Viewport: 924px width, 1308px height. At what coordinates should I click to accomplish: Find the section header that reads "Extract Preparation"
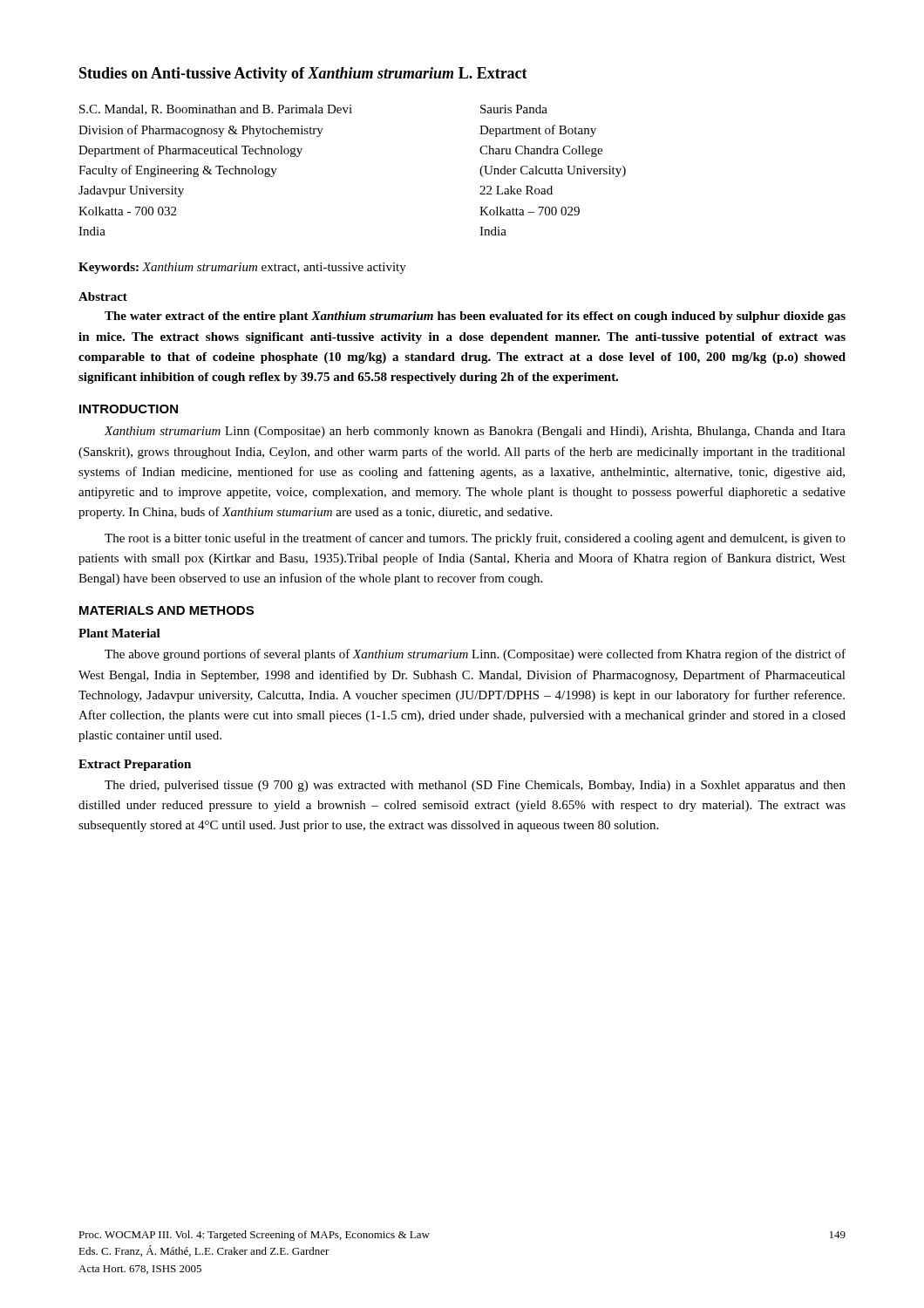(x=135, y=763)
